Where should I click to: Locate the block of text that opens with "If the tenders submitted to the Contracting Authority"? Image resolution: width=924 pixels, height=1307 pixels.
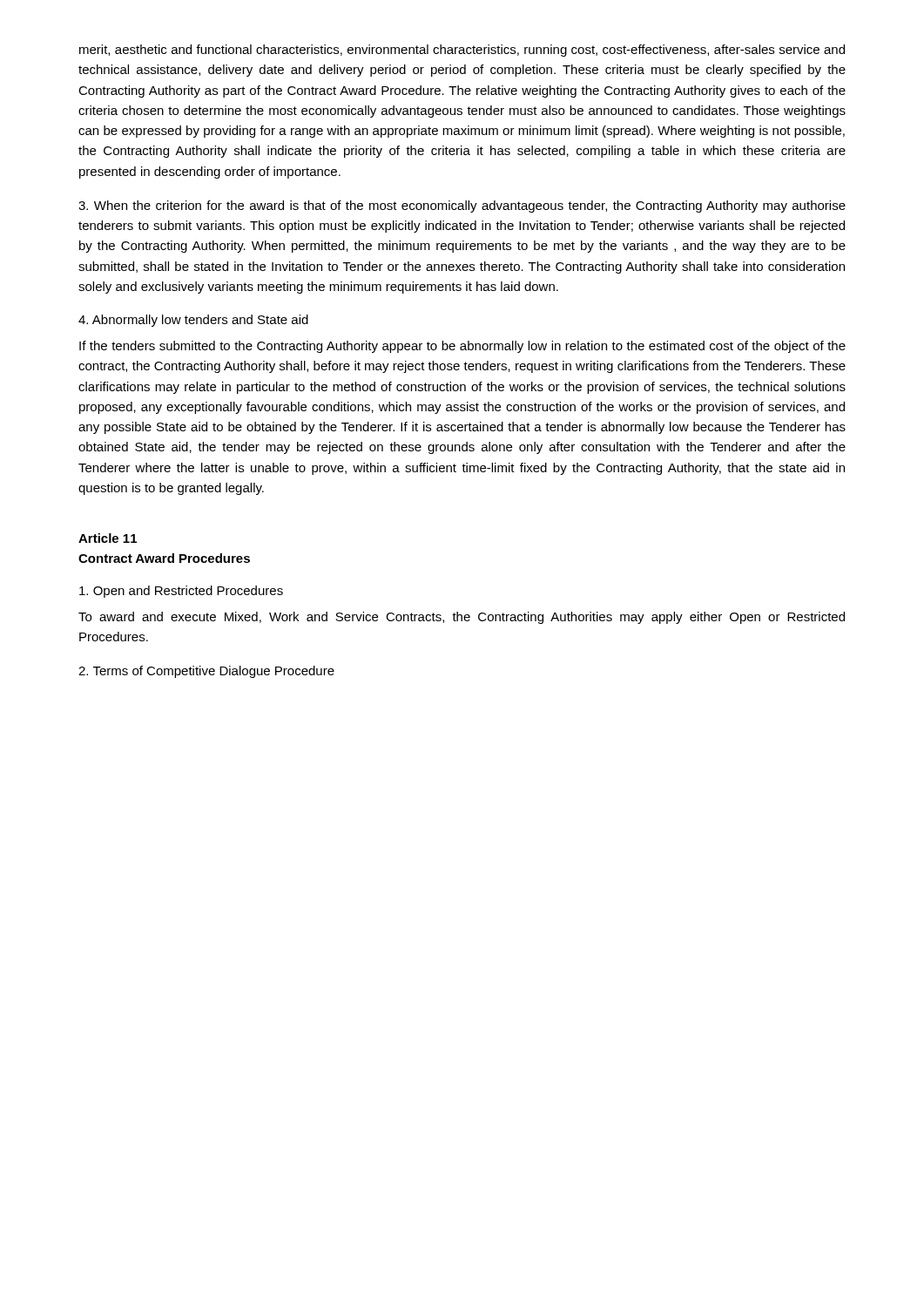coord(462,416)
